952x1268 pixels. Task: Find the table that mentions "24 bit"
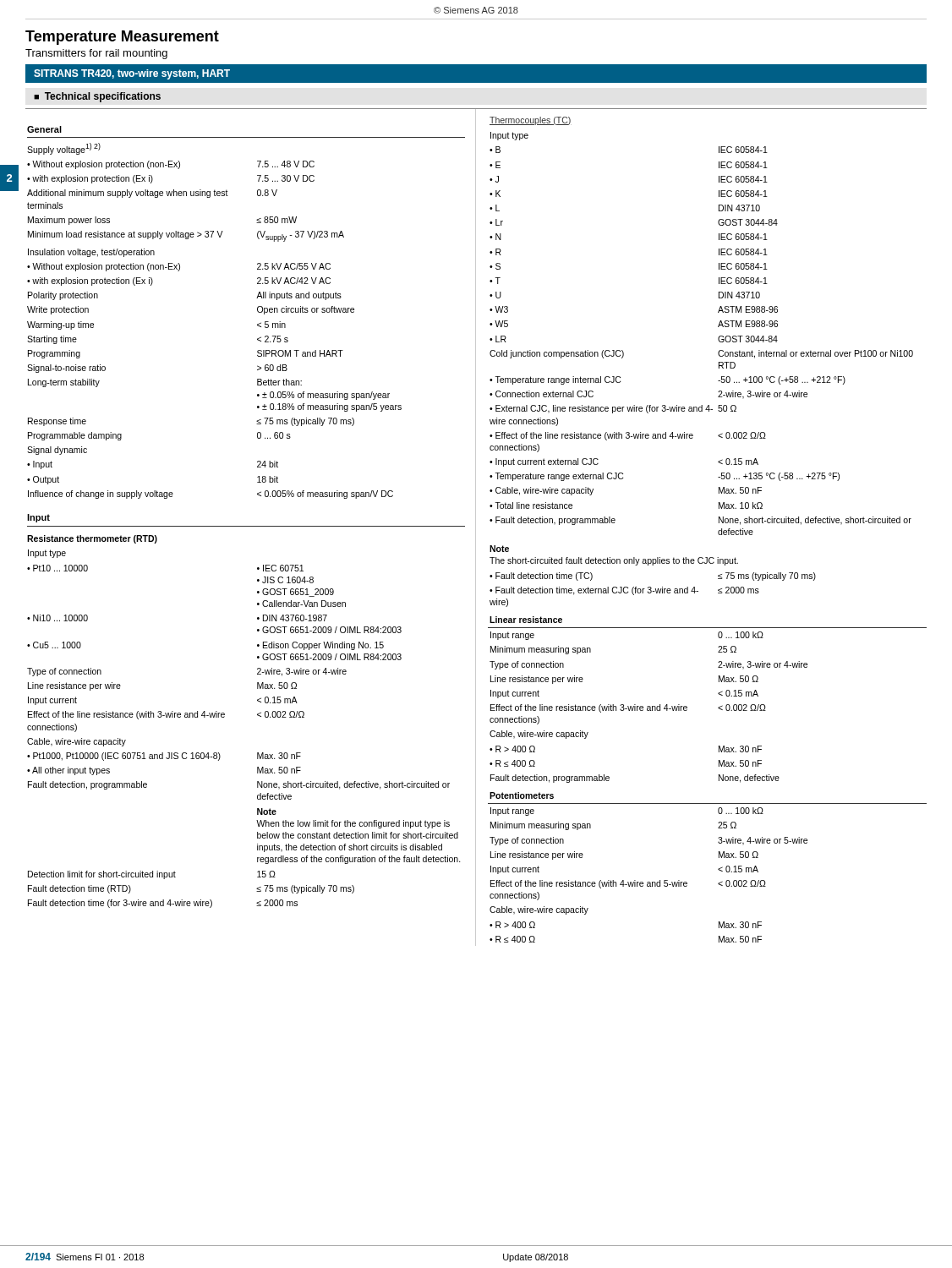pos(246,511)
